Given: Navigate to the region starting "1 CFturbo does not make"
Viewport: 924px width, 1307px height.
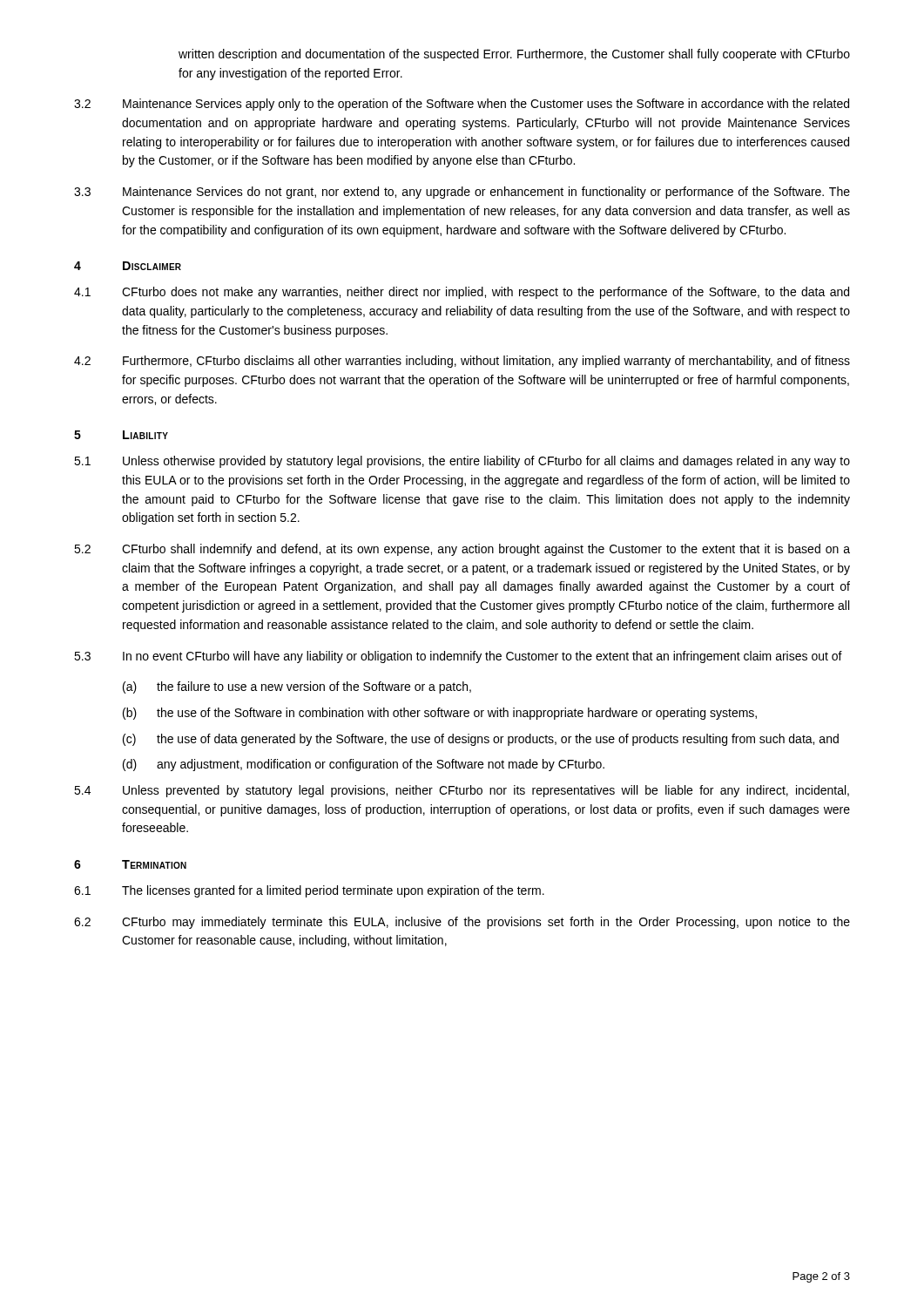Looking at the screenshot, I should click(462, 312).
